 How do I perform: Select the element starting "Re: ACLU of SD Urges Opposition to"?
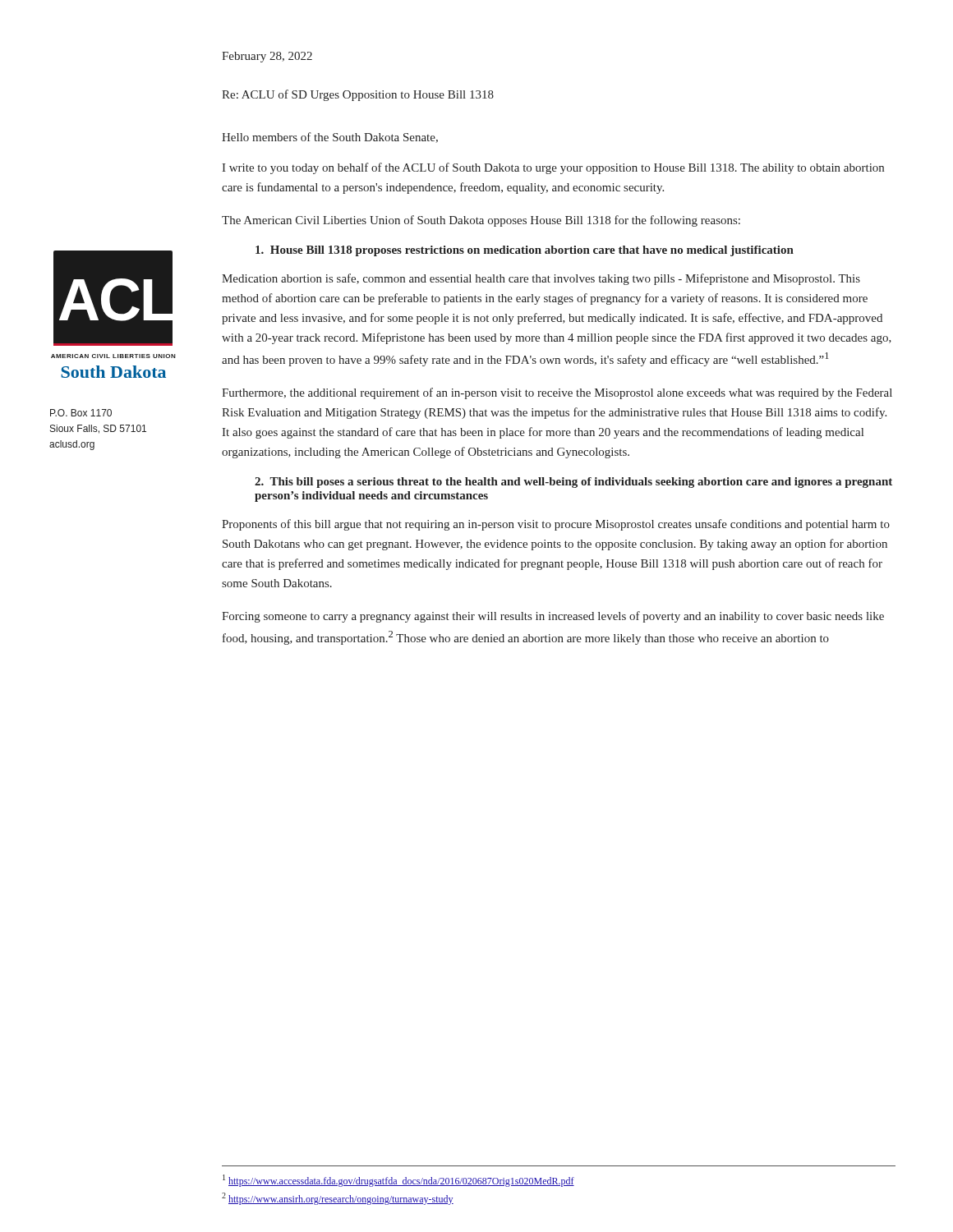click(358, 94)
